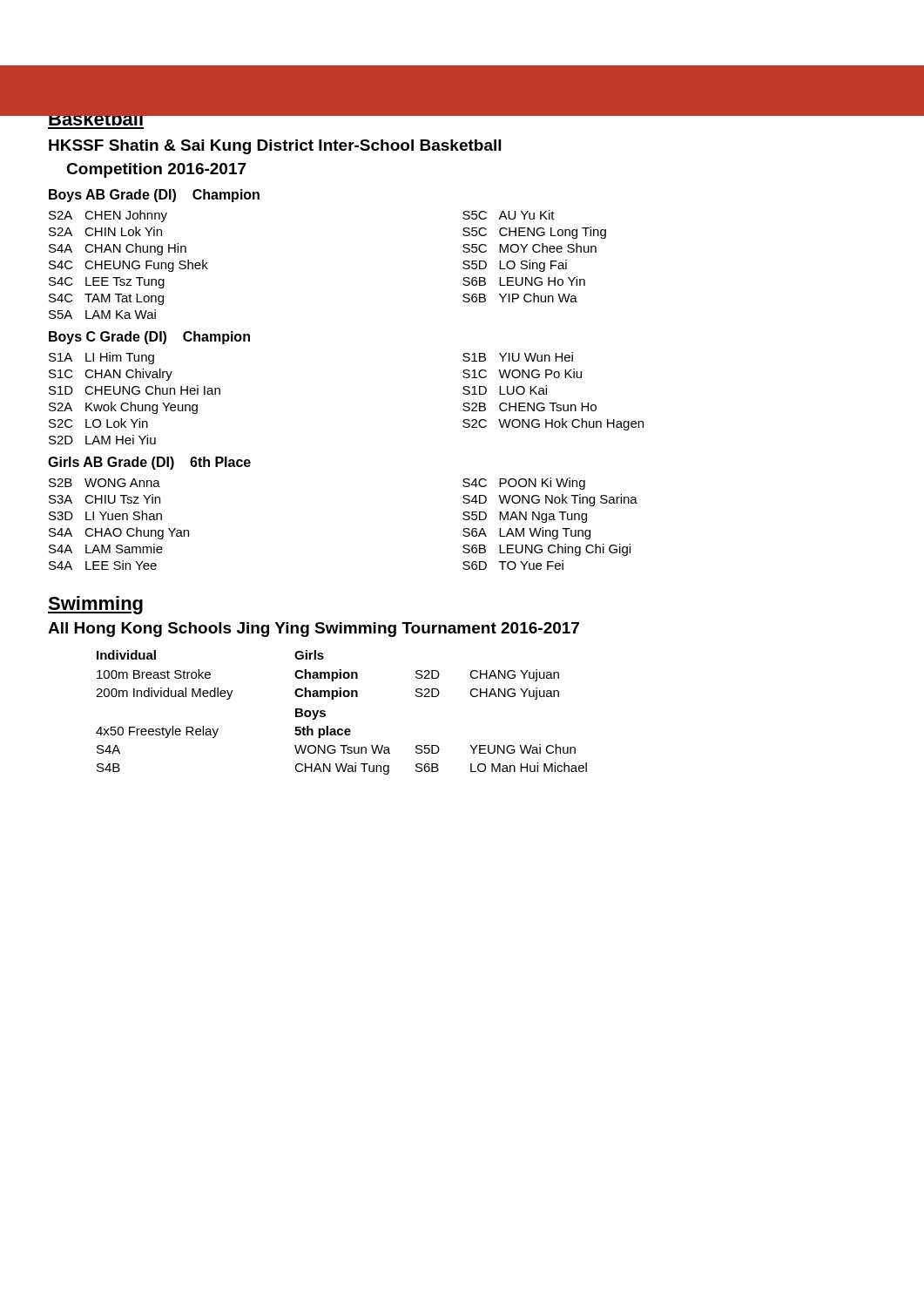Viewport: 924px width, 1307px height.
Task: Find "S5DLO Sing Fai" on this page
Action: [515, 265]
